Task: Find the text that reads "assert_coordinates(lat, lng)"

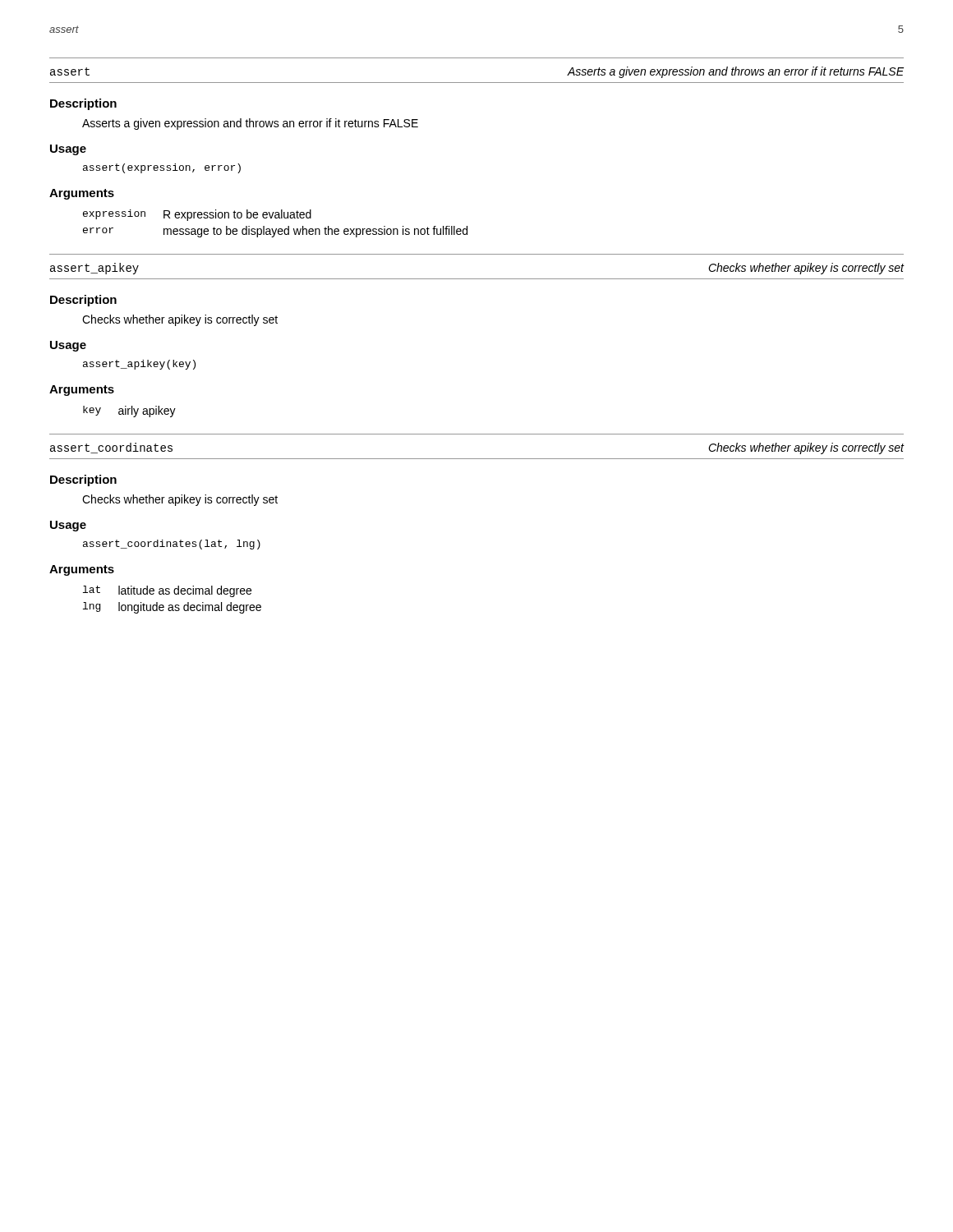Action: click(172, 544)
